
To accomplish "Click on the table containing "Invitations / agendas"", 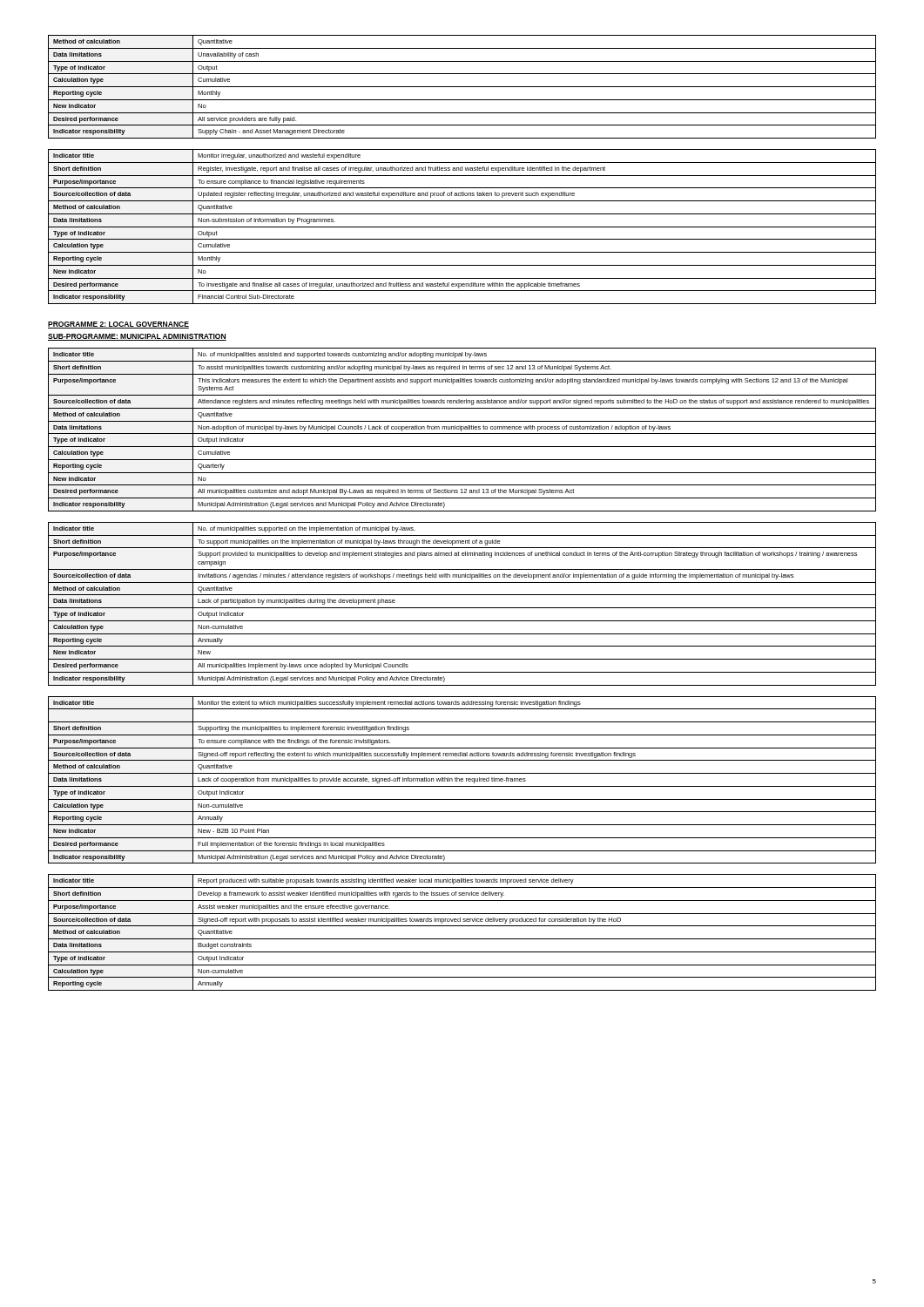I will click(462, 604).
